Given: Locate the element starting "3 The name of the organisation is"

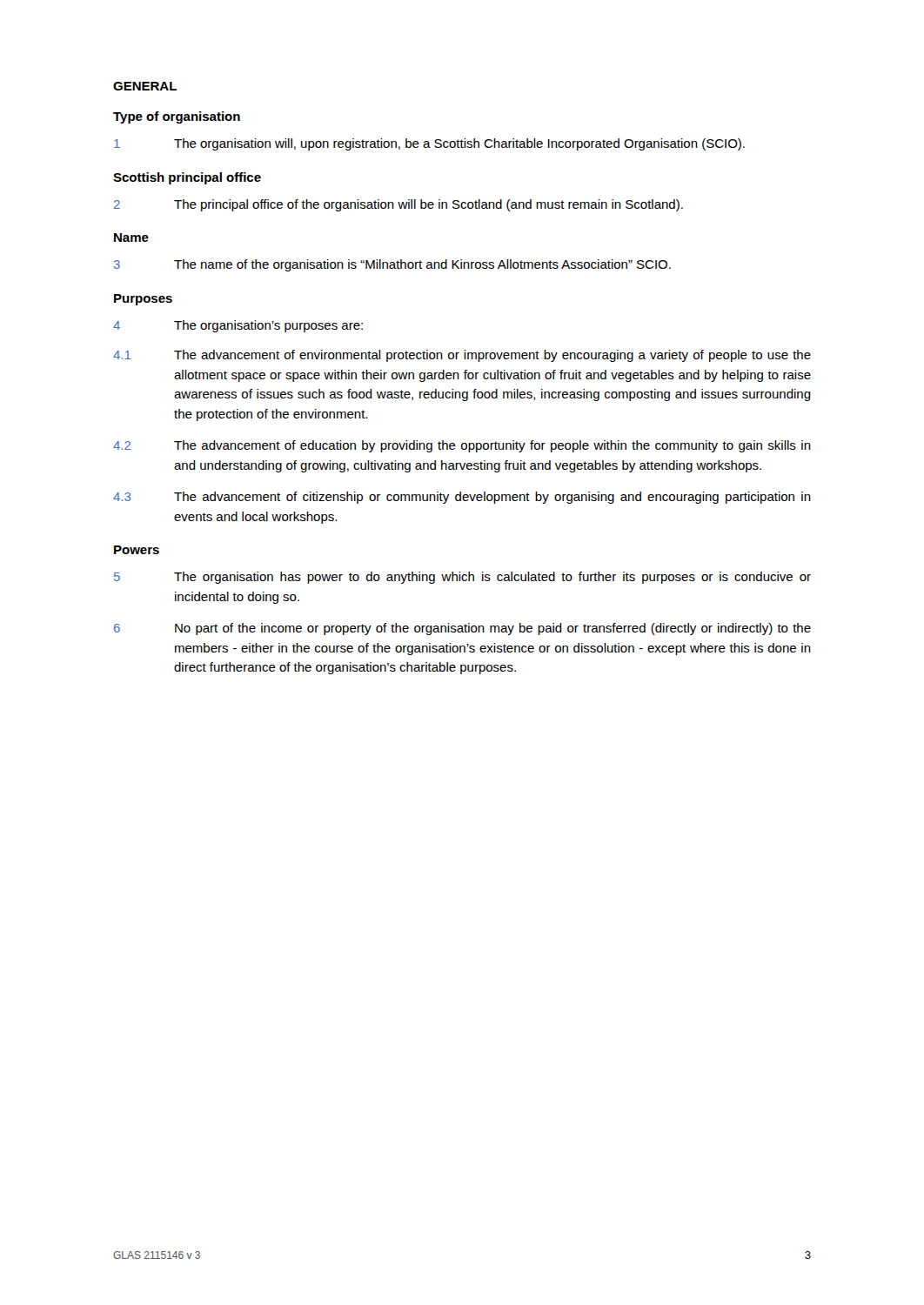Looking at the screenshot, I should tap(462, 265).
